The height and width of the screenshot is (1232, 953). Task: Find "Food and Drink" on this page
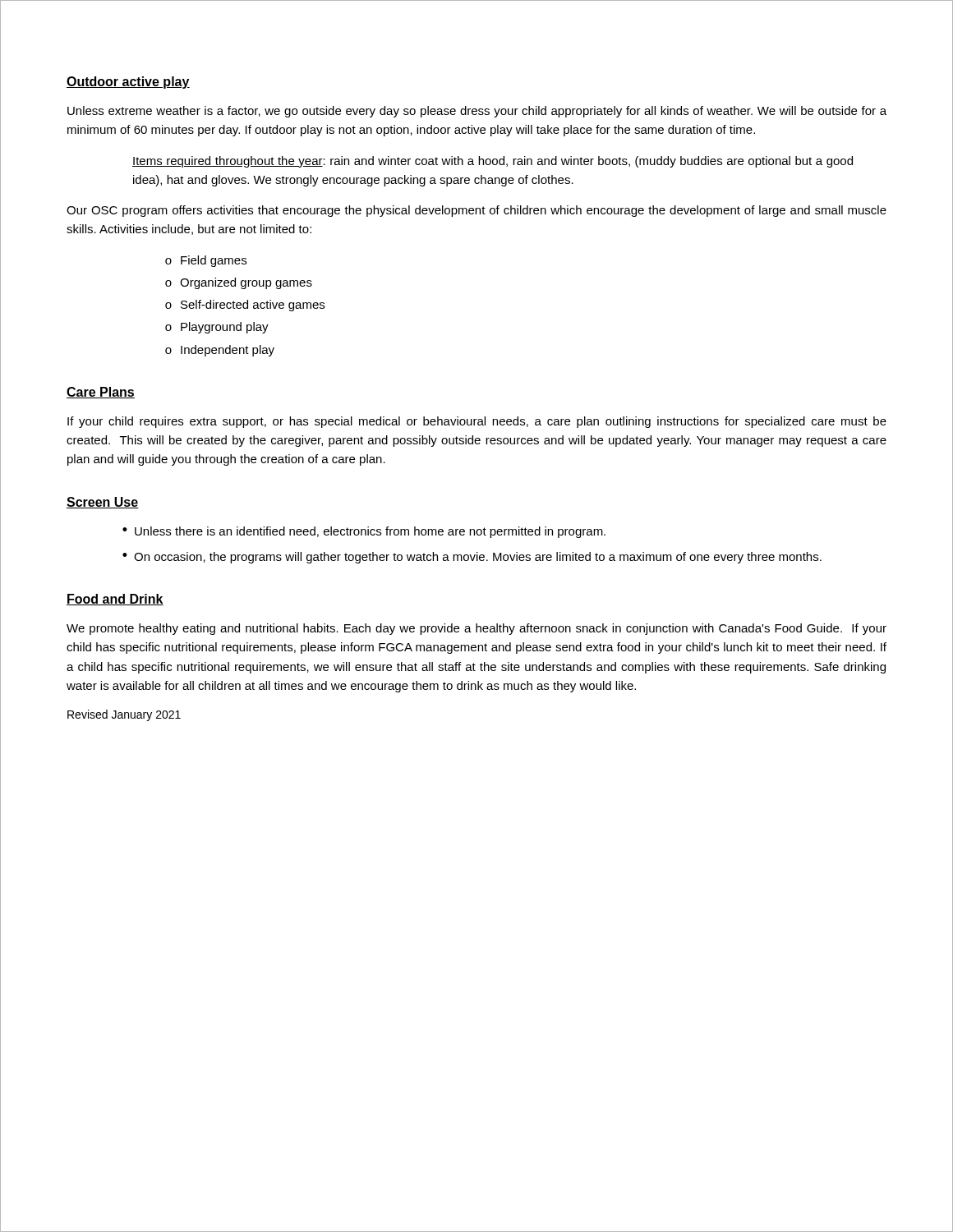pos(115,599)
